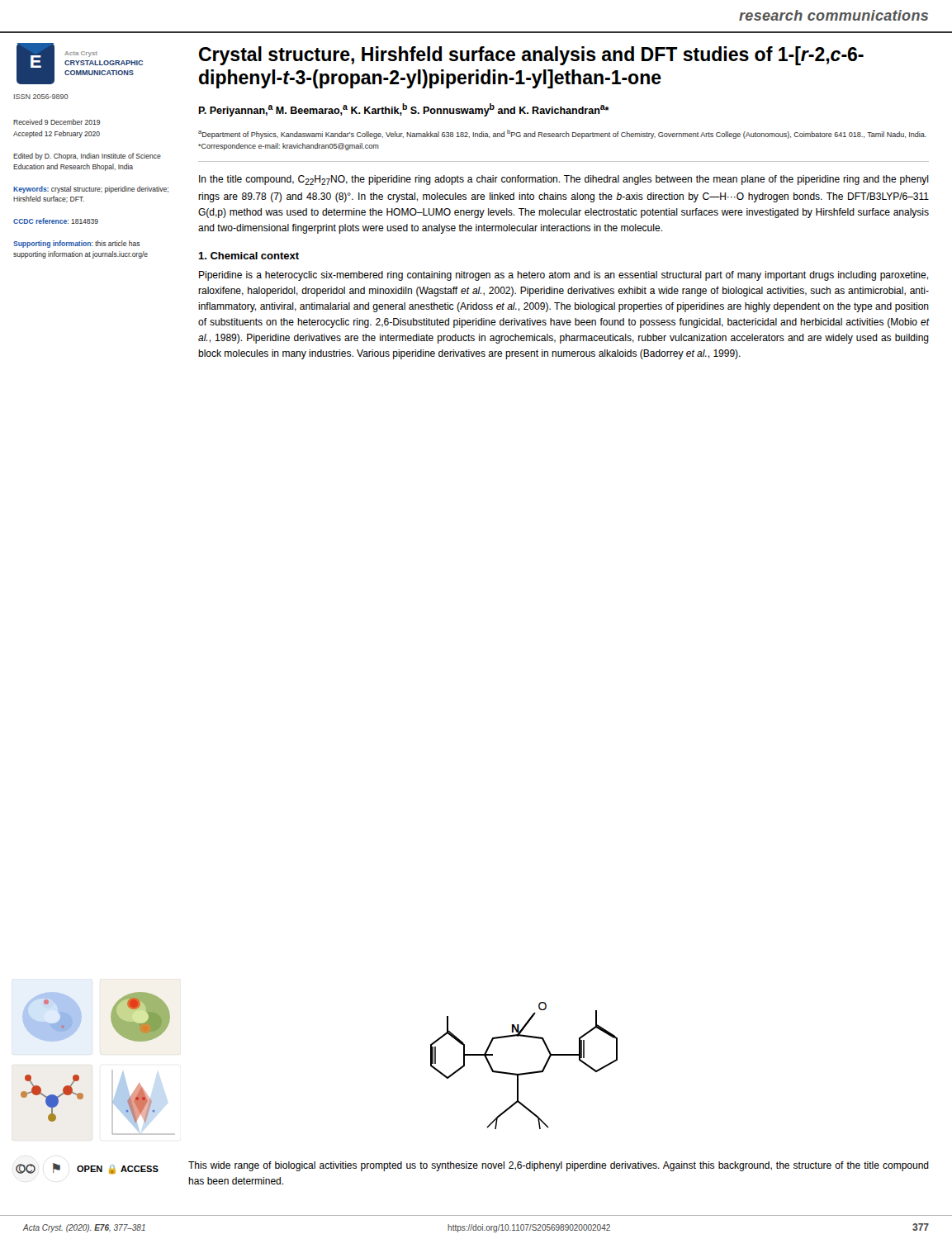
Task: Find the text block that says "aDepartment of Physics, Kandaswami Kandar's"
Action: coord(562,139)
